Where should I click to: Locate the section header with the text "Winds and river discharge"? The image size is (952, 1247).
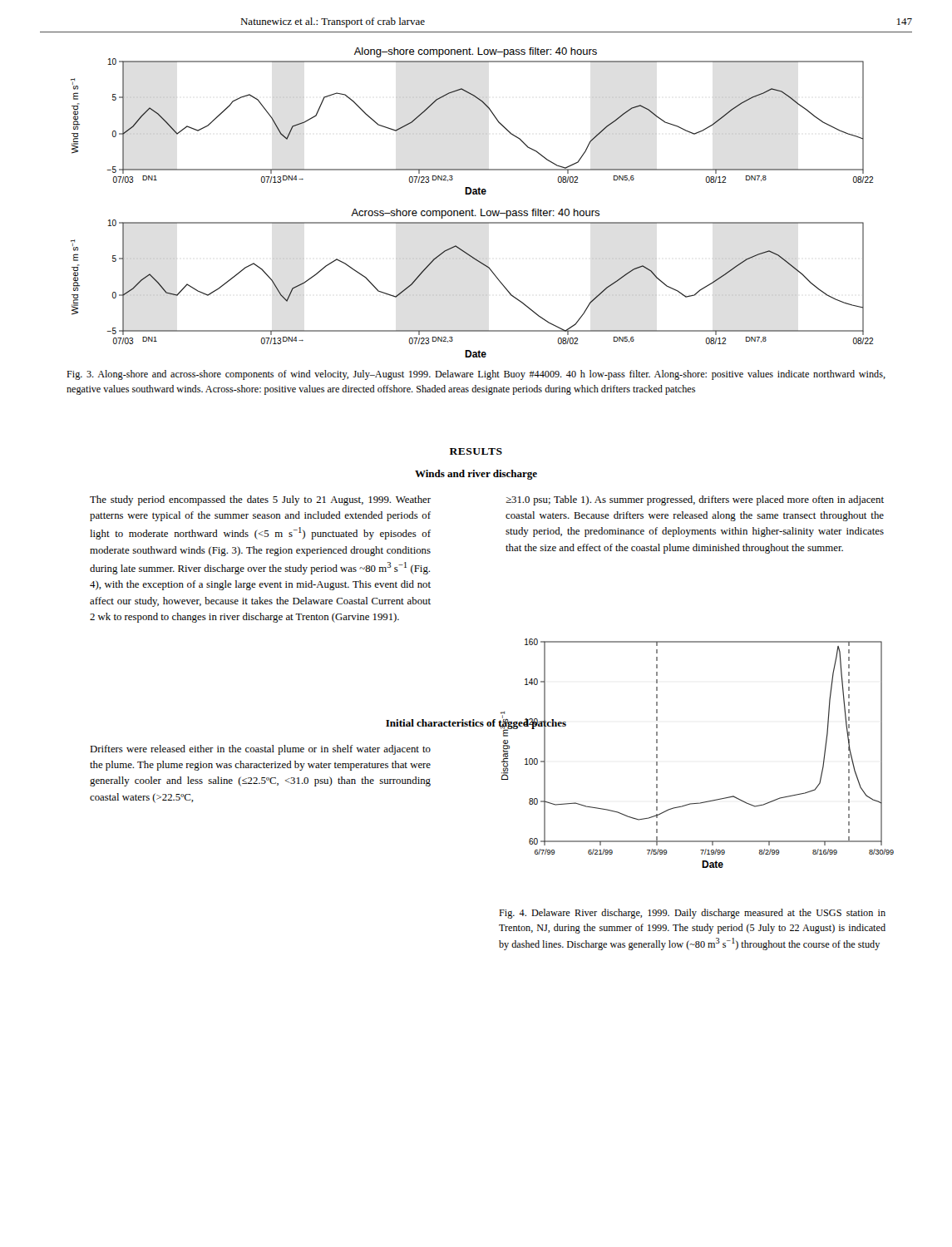point(476,473)
